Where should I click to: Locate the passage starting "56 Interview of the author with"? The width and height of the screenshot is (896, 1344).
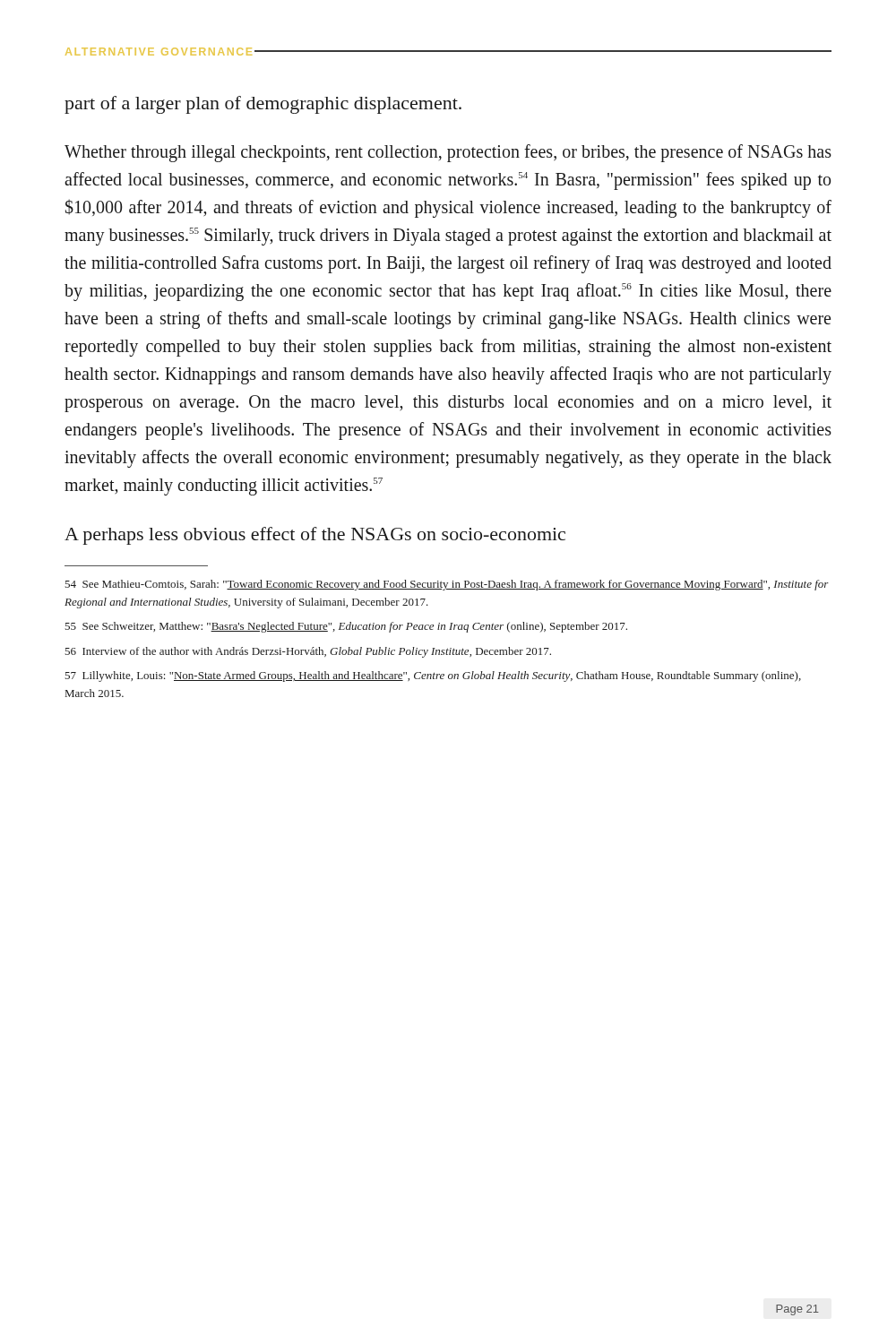tap(308, 651)
